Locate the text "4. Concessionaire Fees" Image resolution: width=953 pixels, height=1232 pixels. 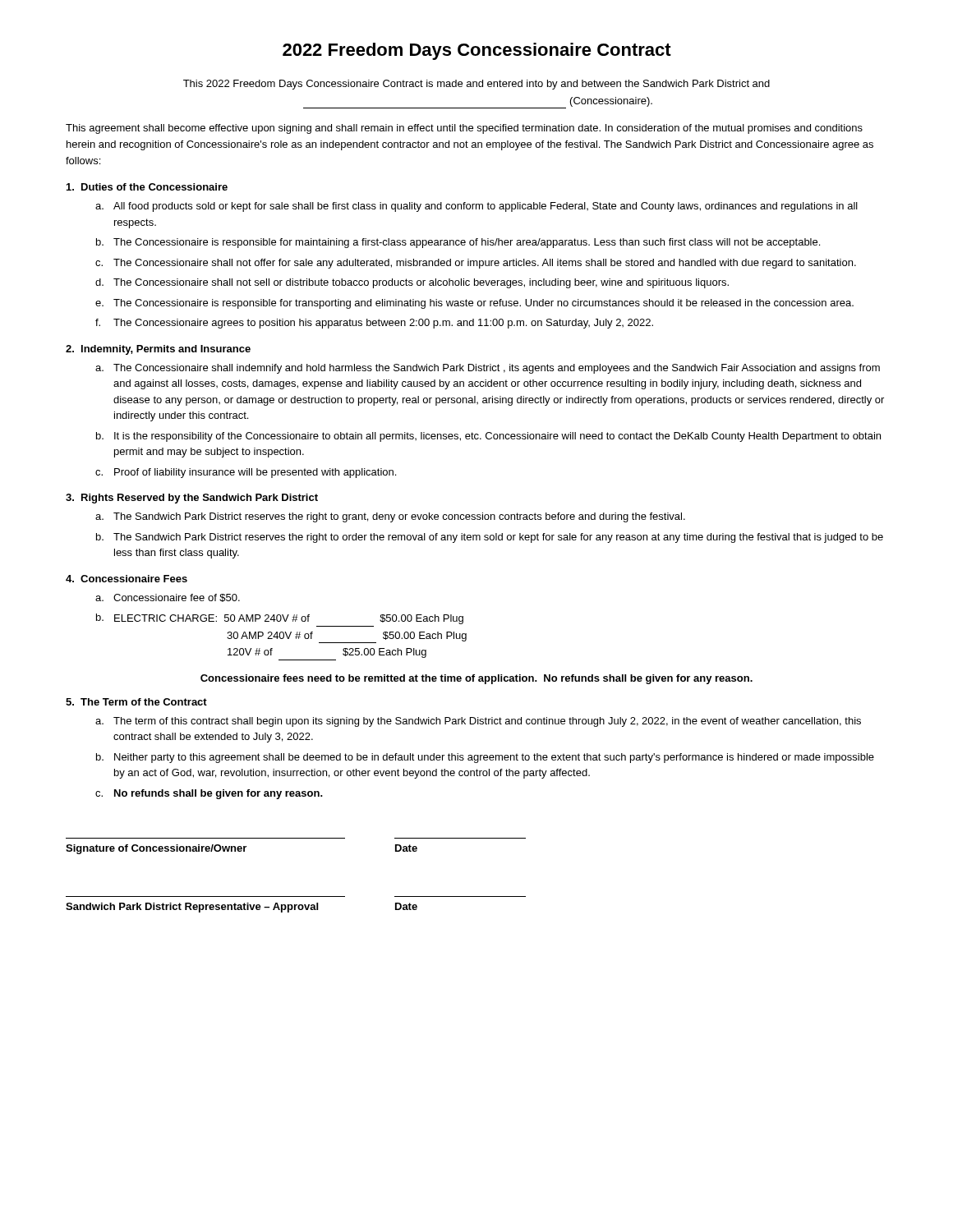pyautogui.click(x=127, y=579)
